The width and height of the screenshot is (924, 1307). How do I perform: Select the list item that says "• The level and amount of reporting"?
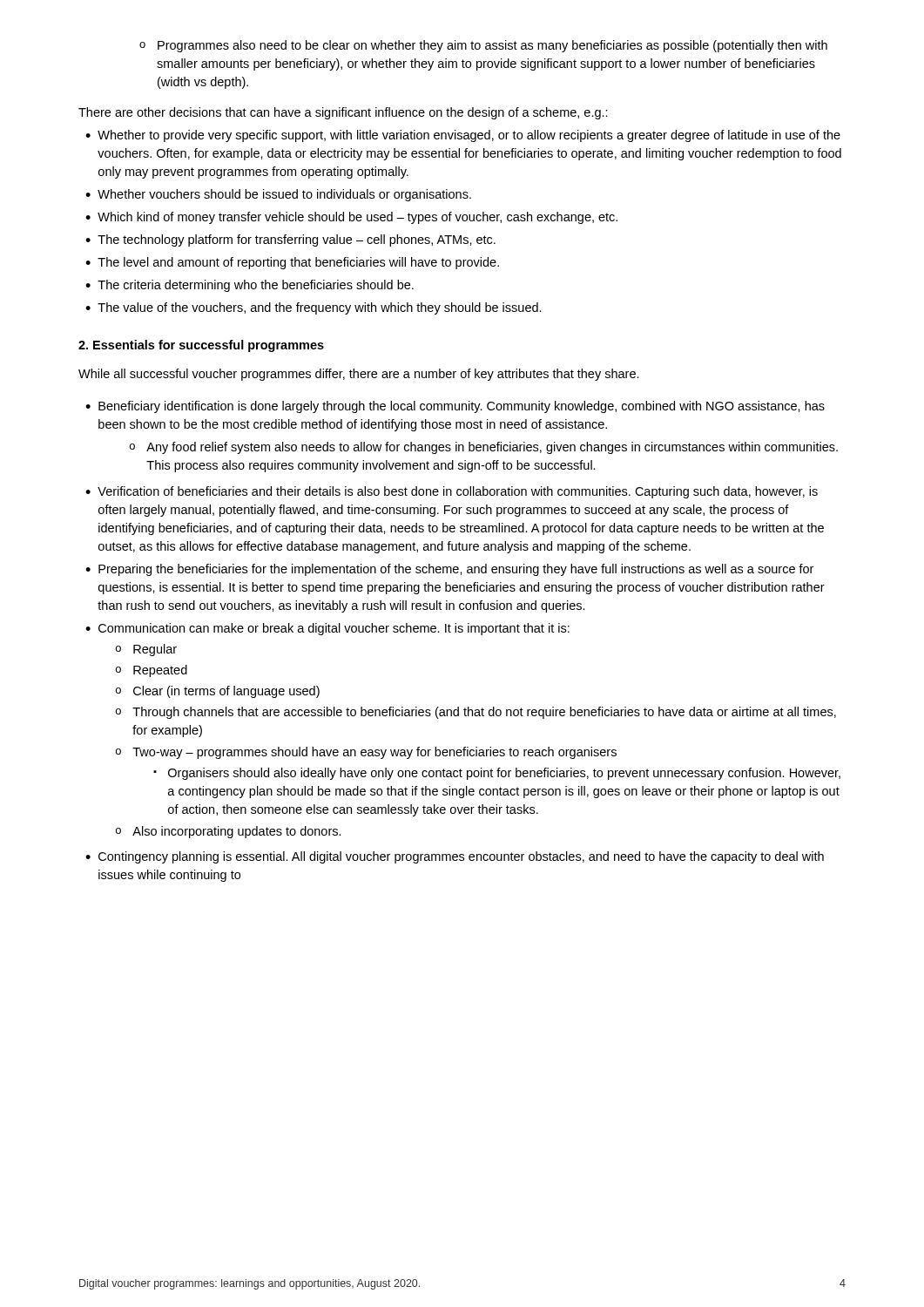293,263
